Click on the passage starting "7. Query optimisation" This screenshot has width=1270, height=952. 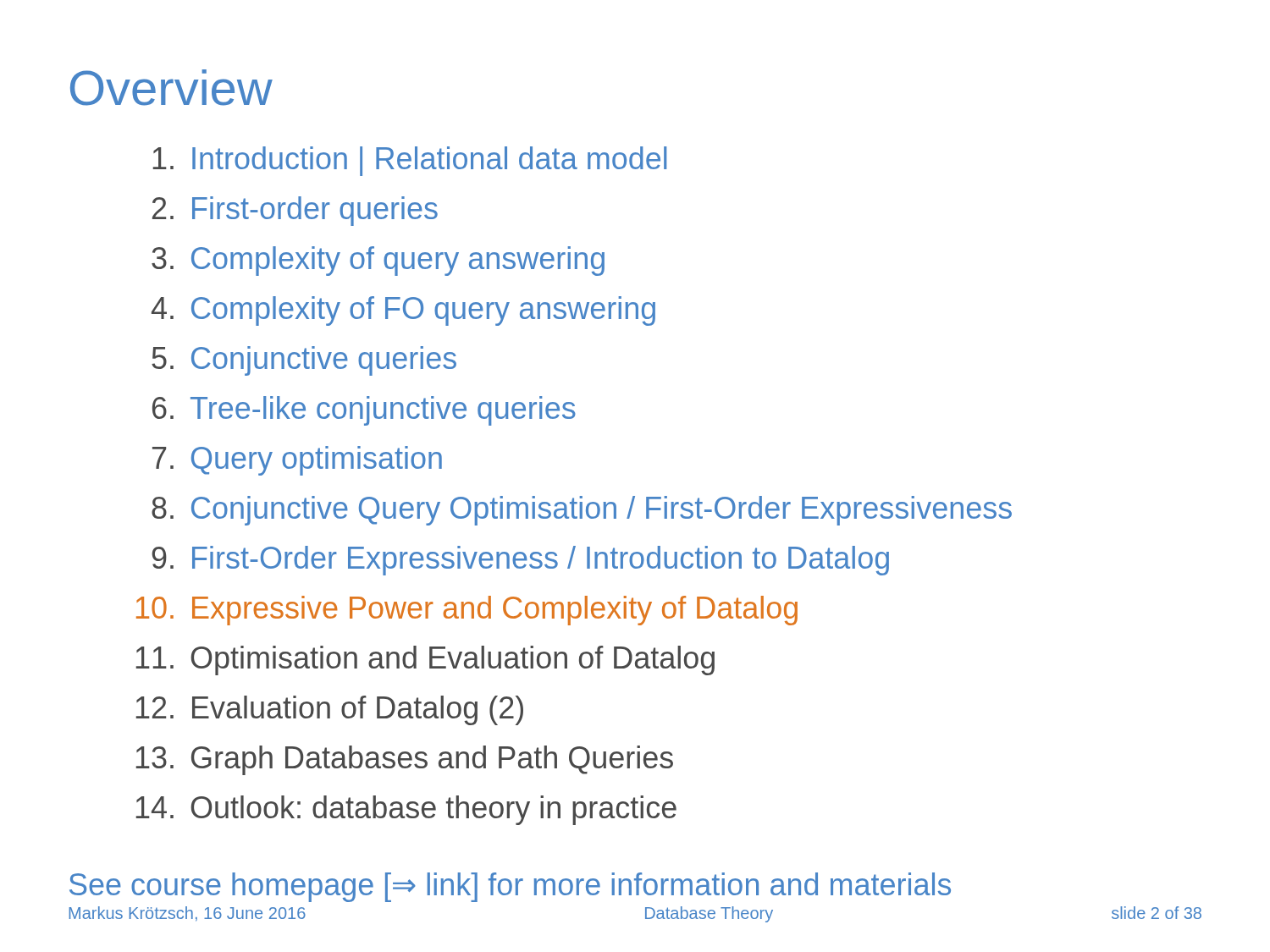click(x=281, y=458)
